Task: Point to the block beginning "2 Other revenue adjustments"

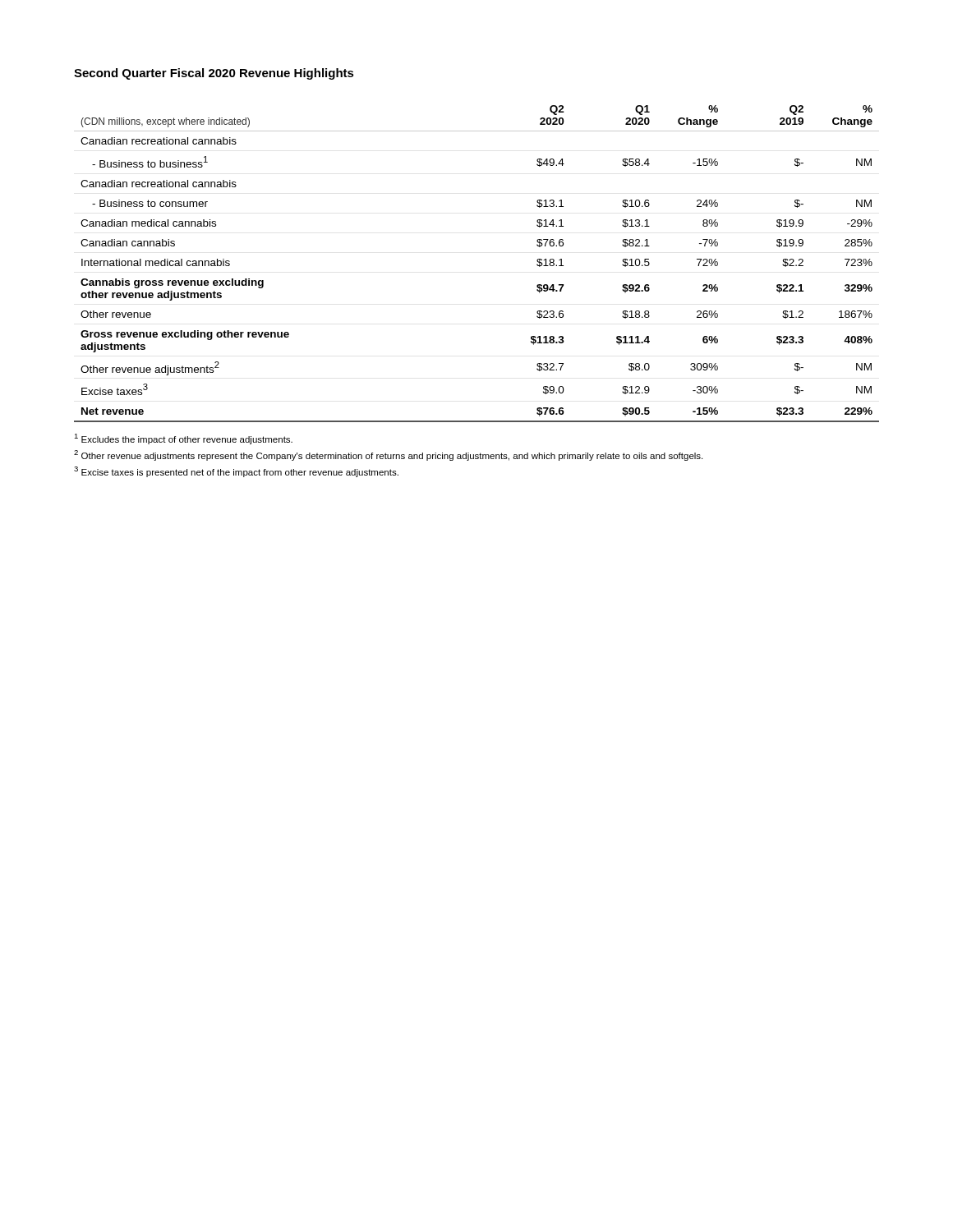Action: tap(389, 454)
